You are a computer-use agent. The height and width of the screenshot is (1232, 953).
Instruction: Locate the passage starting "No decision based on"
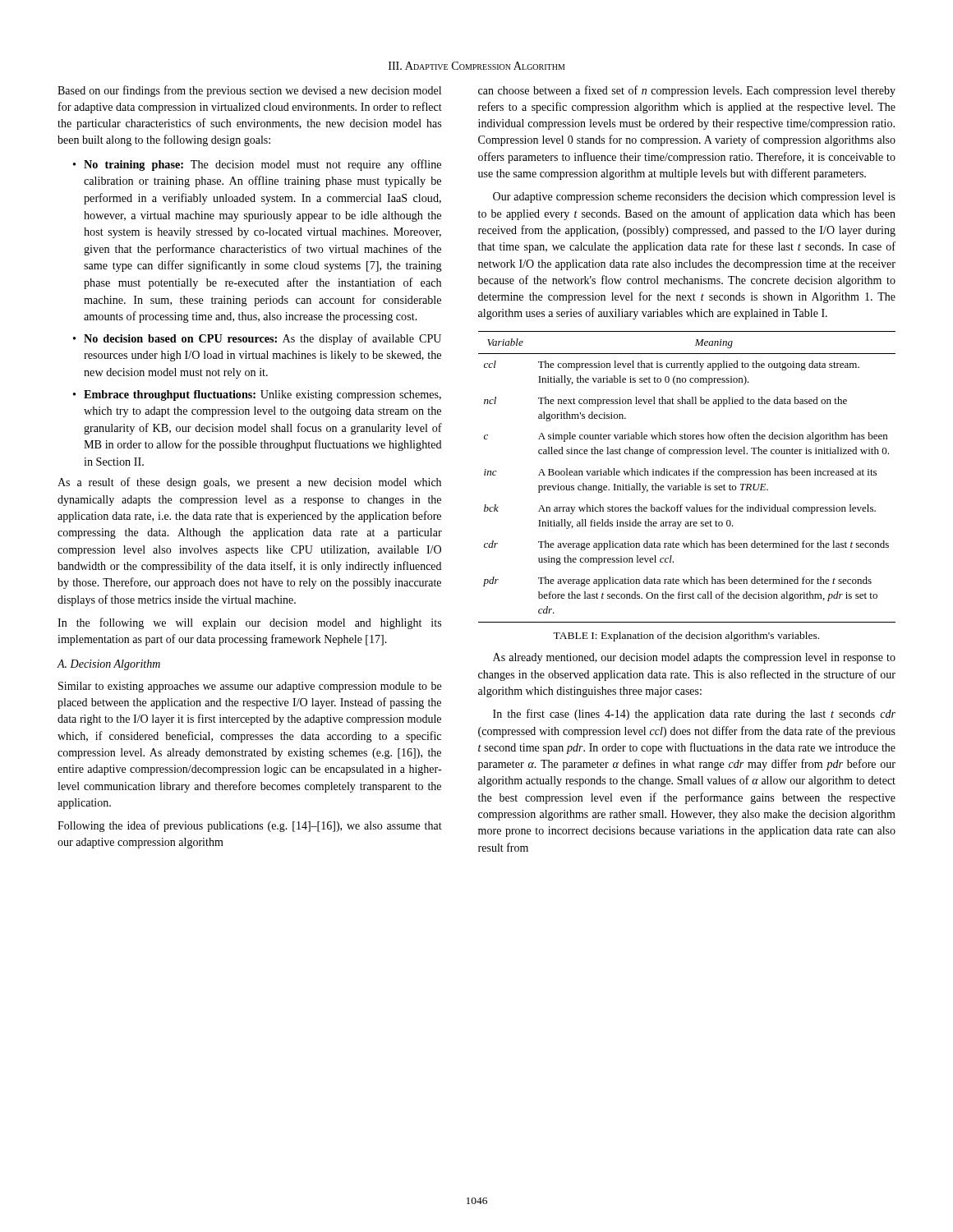point(263,355)
